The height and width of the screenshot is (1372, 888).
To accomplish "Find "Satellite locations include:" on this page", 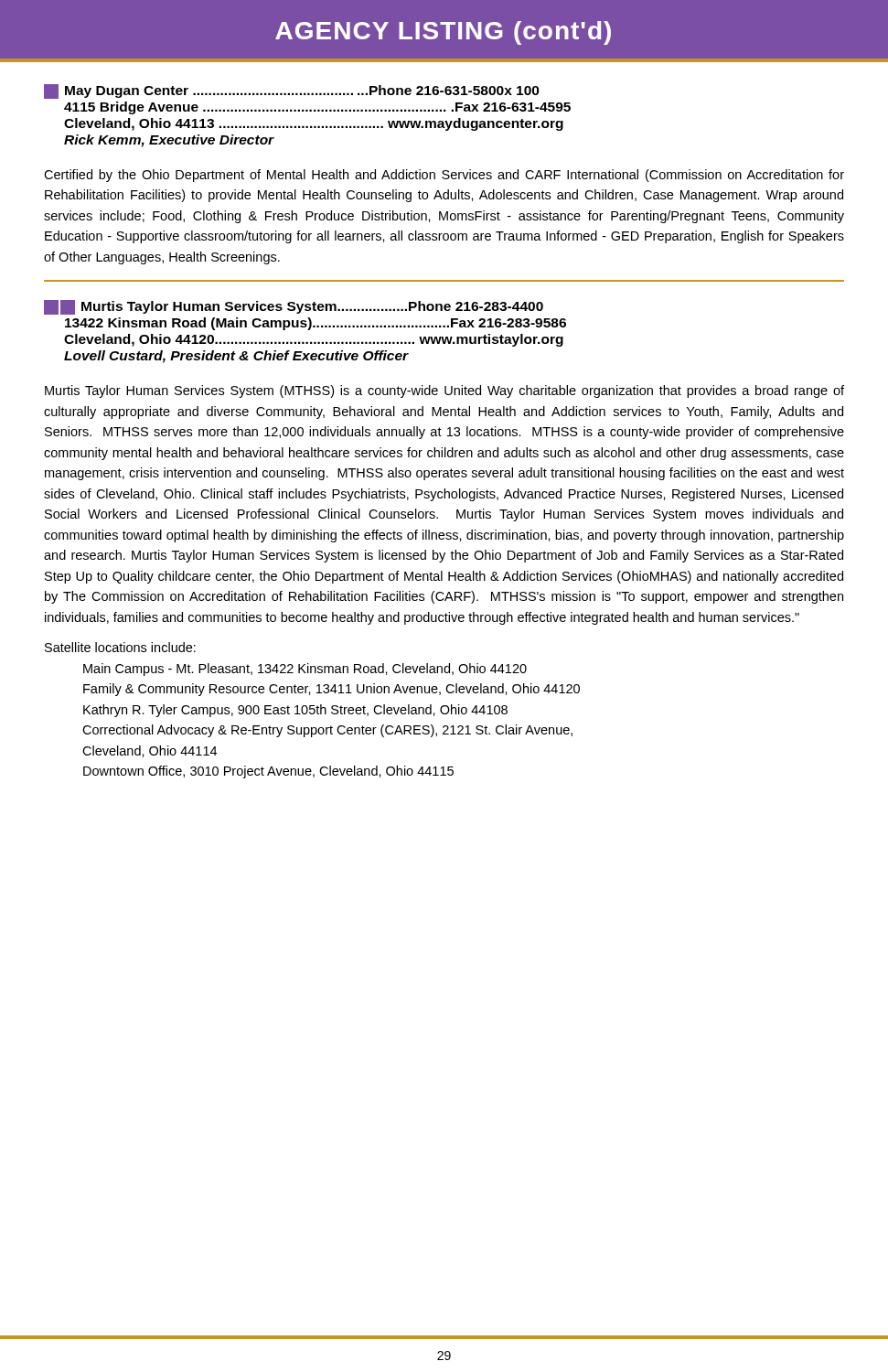I will pyautogui.click(x=120, y=648).
